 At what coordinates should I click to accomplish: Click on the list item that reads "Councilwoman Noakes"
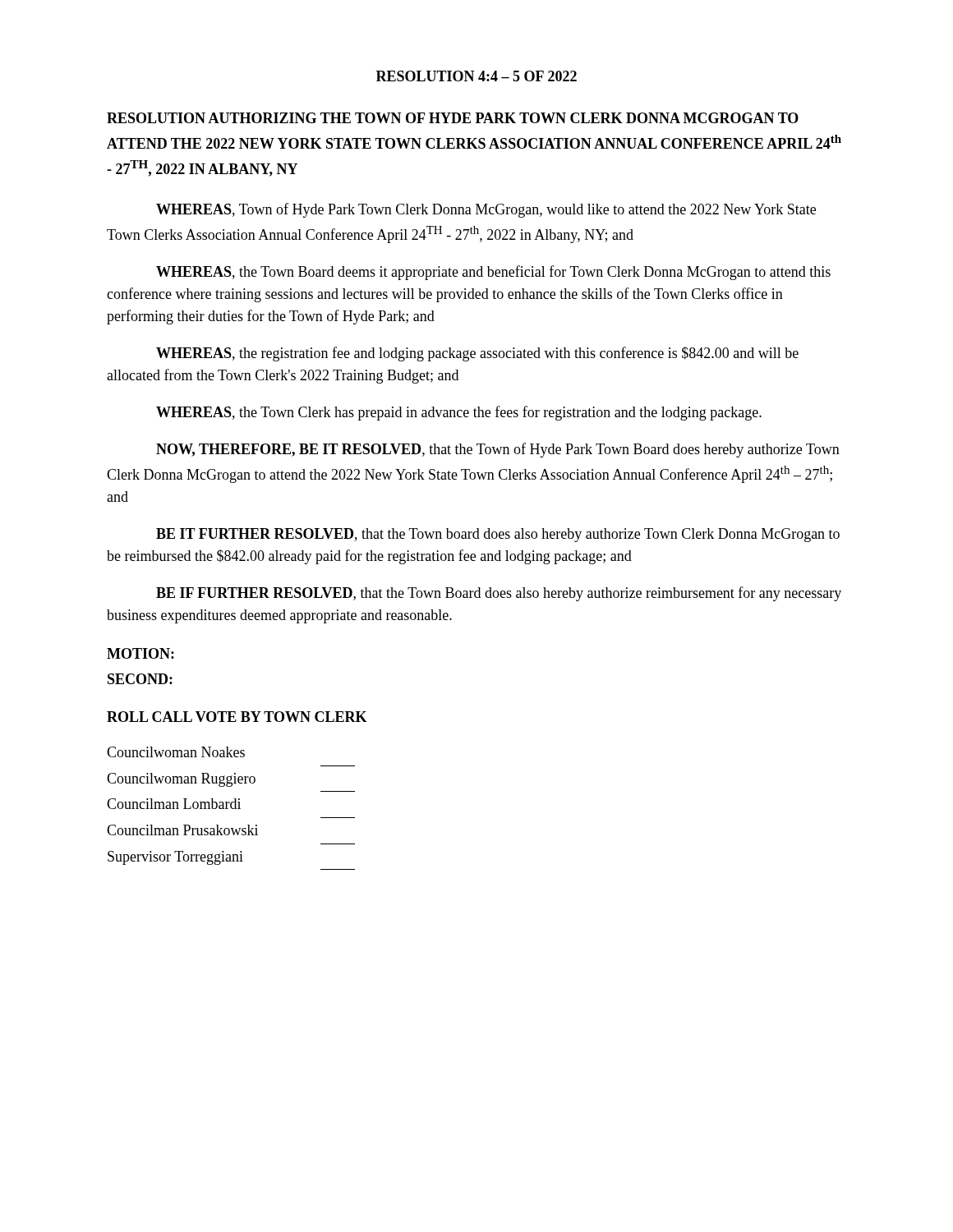point(231,753)
